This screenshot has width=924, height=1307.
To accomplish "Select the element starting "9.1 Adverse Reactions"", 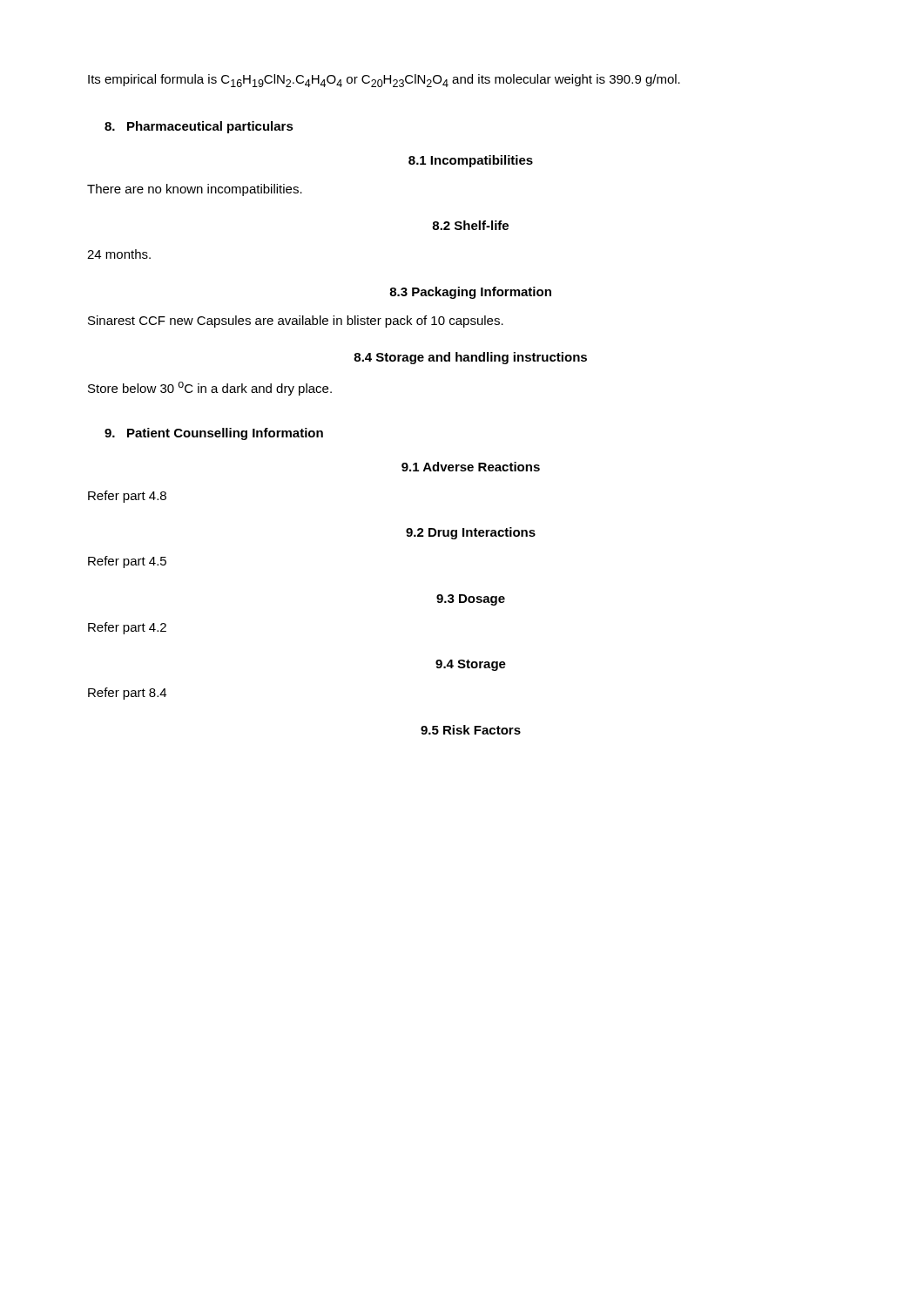I will point(471,466).
